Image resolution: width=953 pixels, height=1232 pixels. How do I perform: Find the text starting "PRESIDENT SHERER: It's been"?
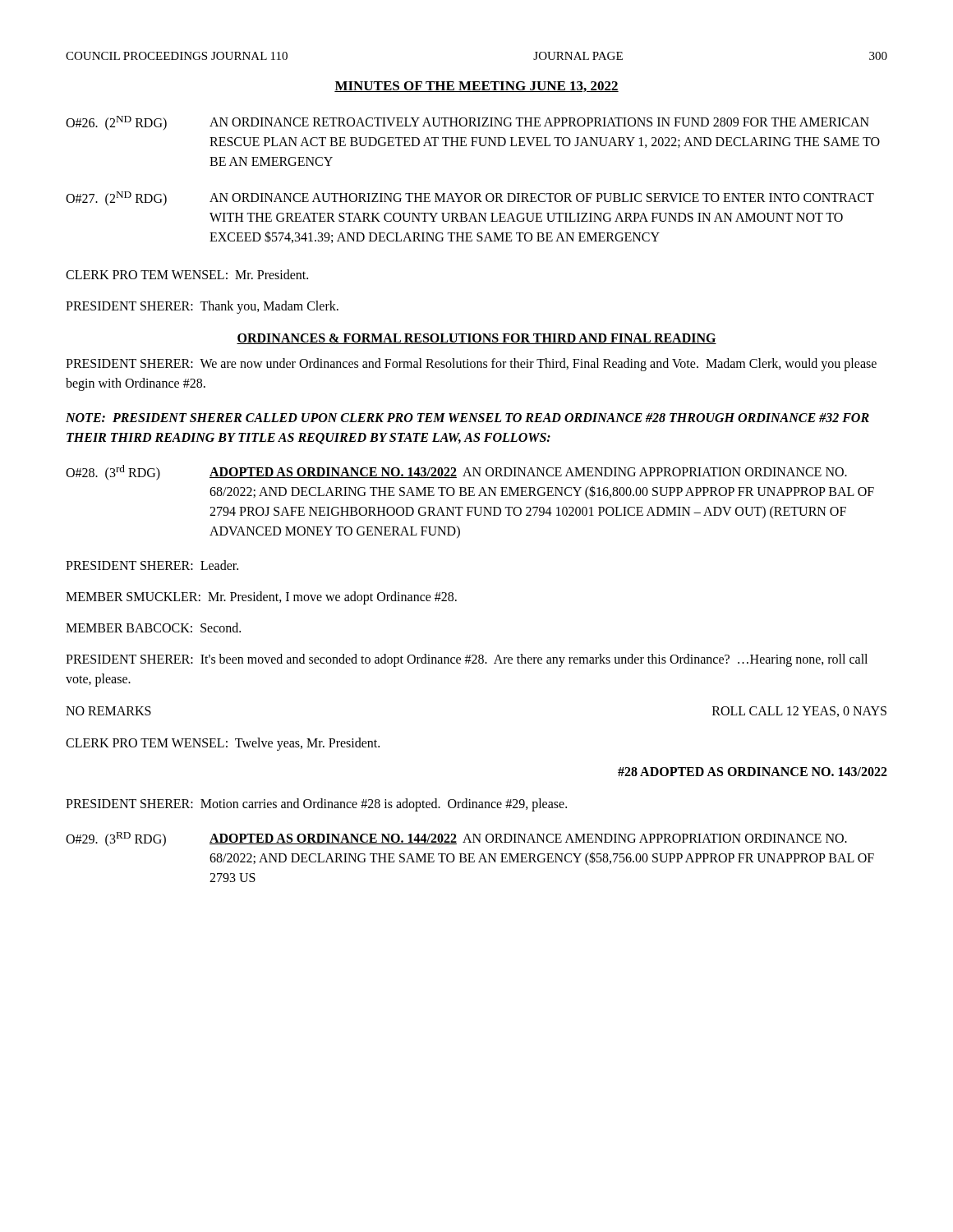pyautogui.click(x=467, y=669)
